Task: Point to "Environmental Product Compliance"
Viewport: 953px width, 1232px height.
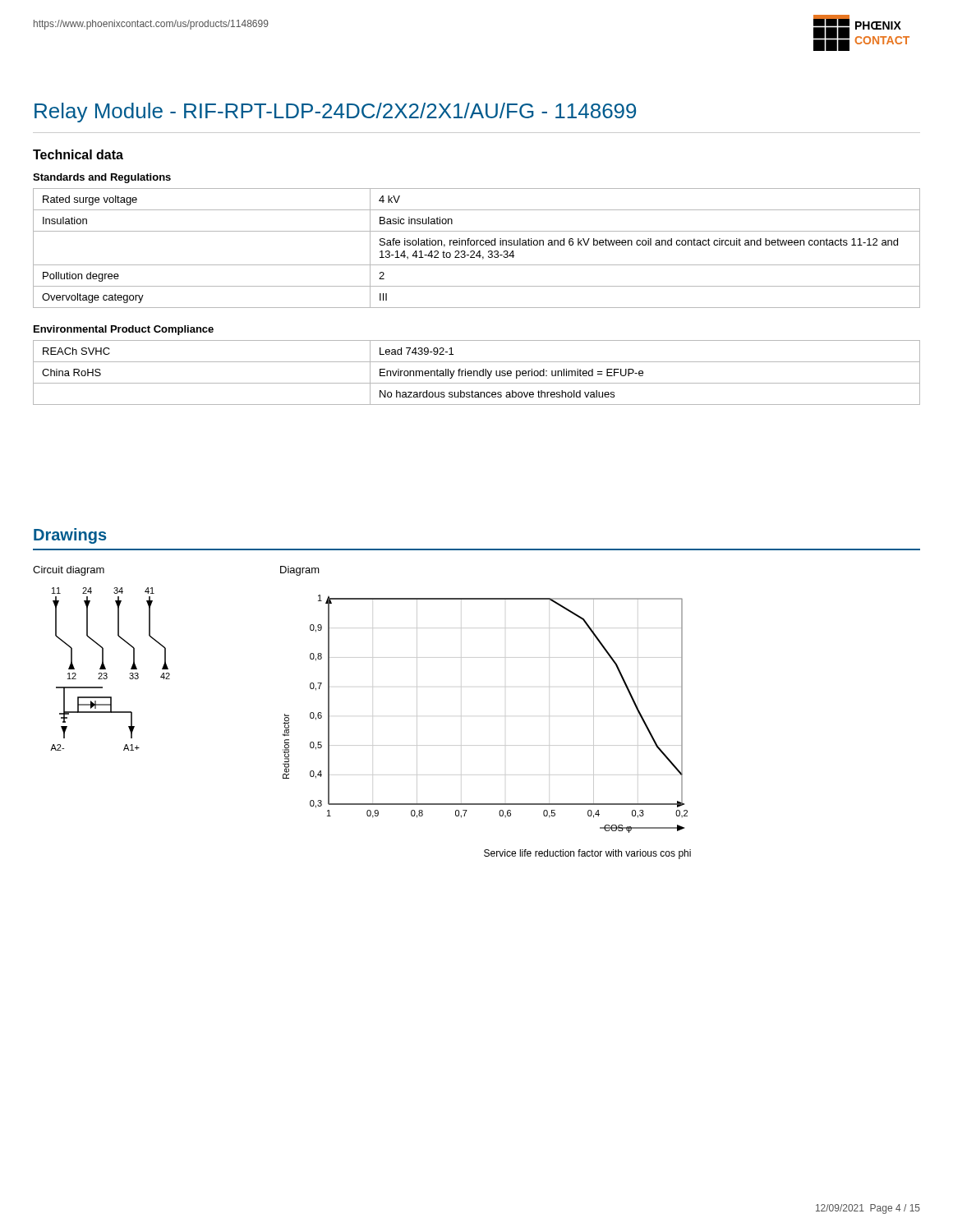Action: (123, 329)
